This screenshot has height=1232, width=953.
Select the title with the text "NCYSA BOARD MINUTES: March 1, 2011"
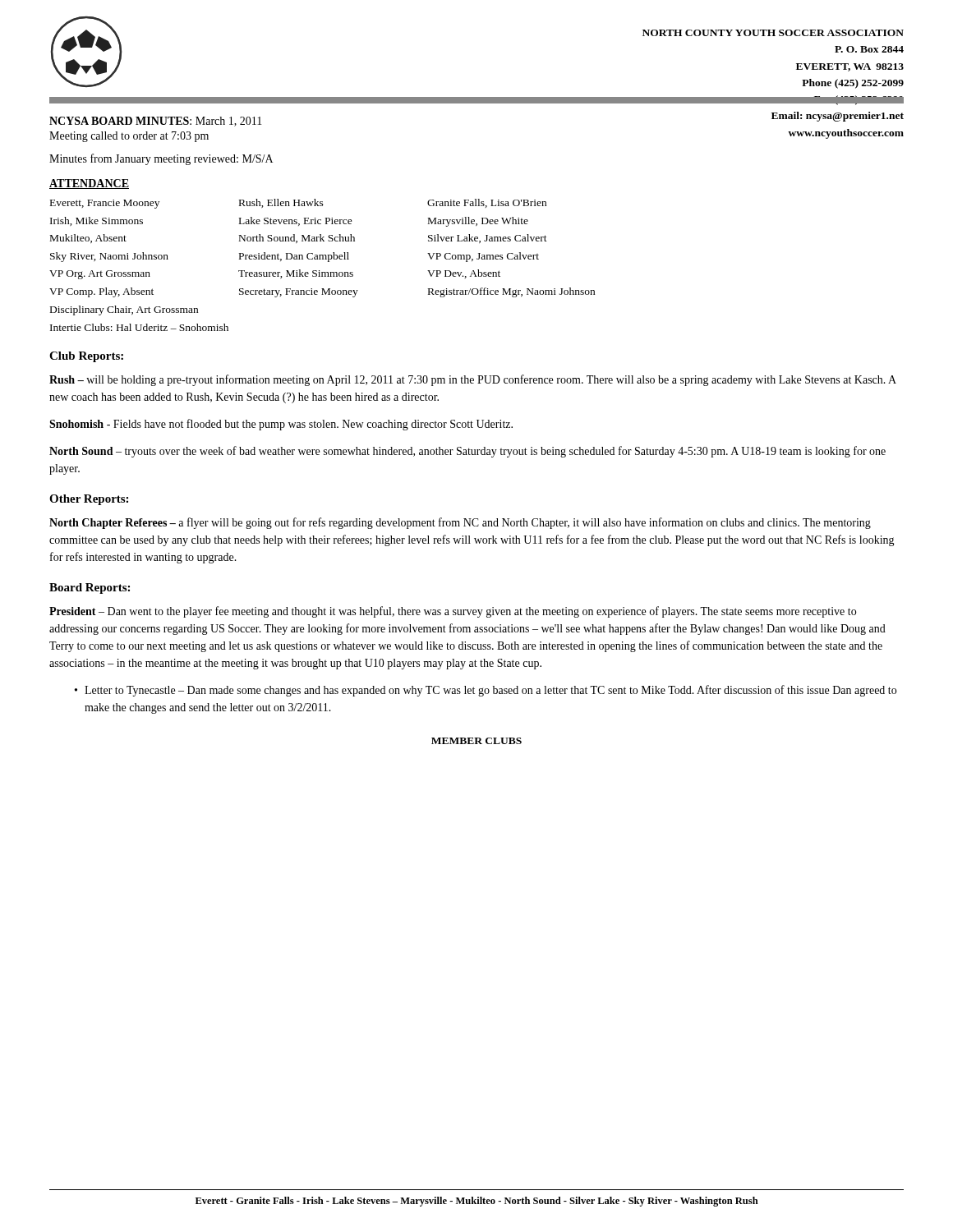[x=156, y=121]
